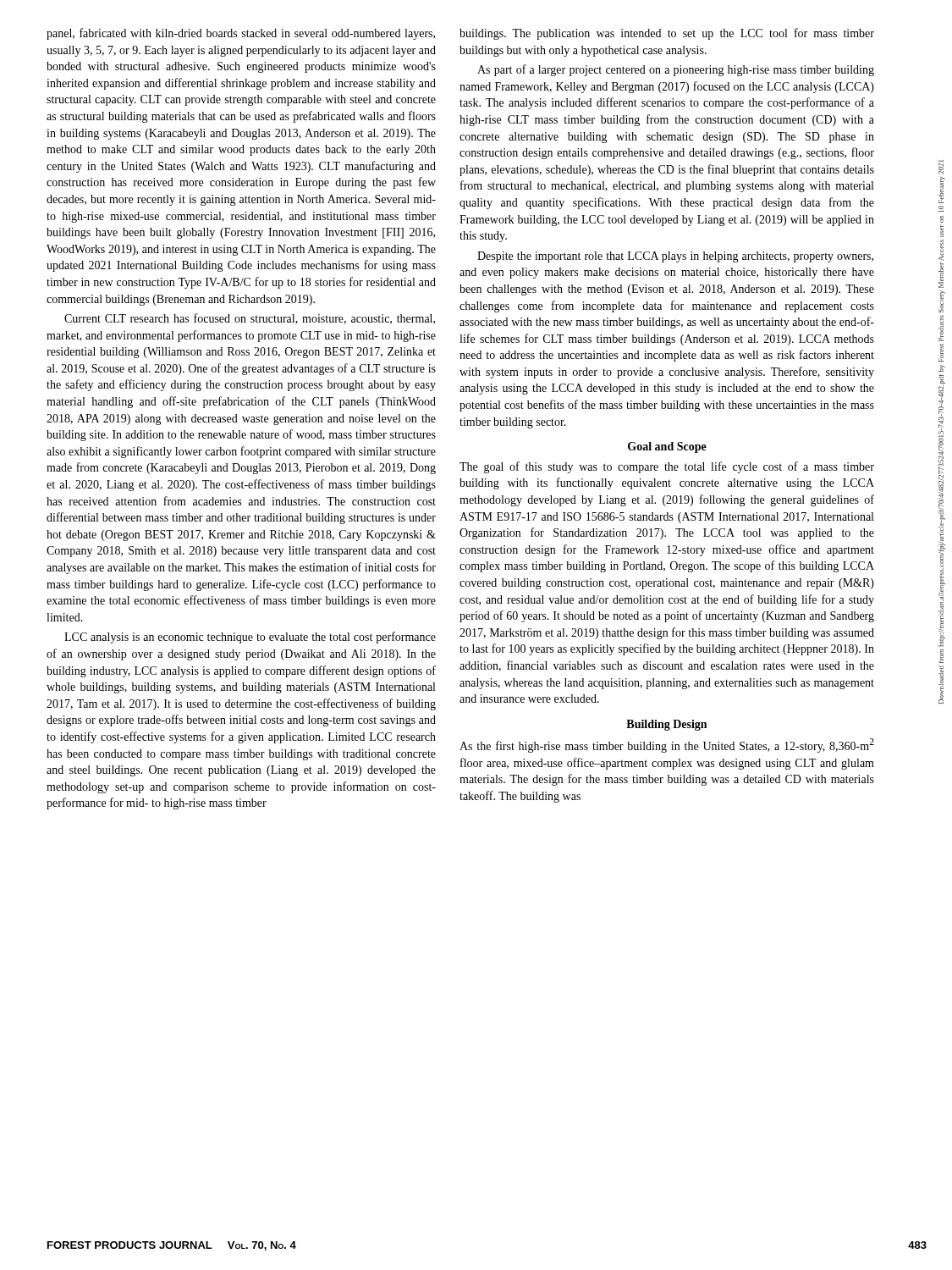This screenshot has width=952, height=1270.
Task: Click on the block starting "Building Design"
Action: pyautogui.click(x=667, y=724)
